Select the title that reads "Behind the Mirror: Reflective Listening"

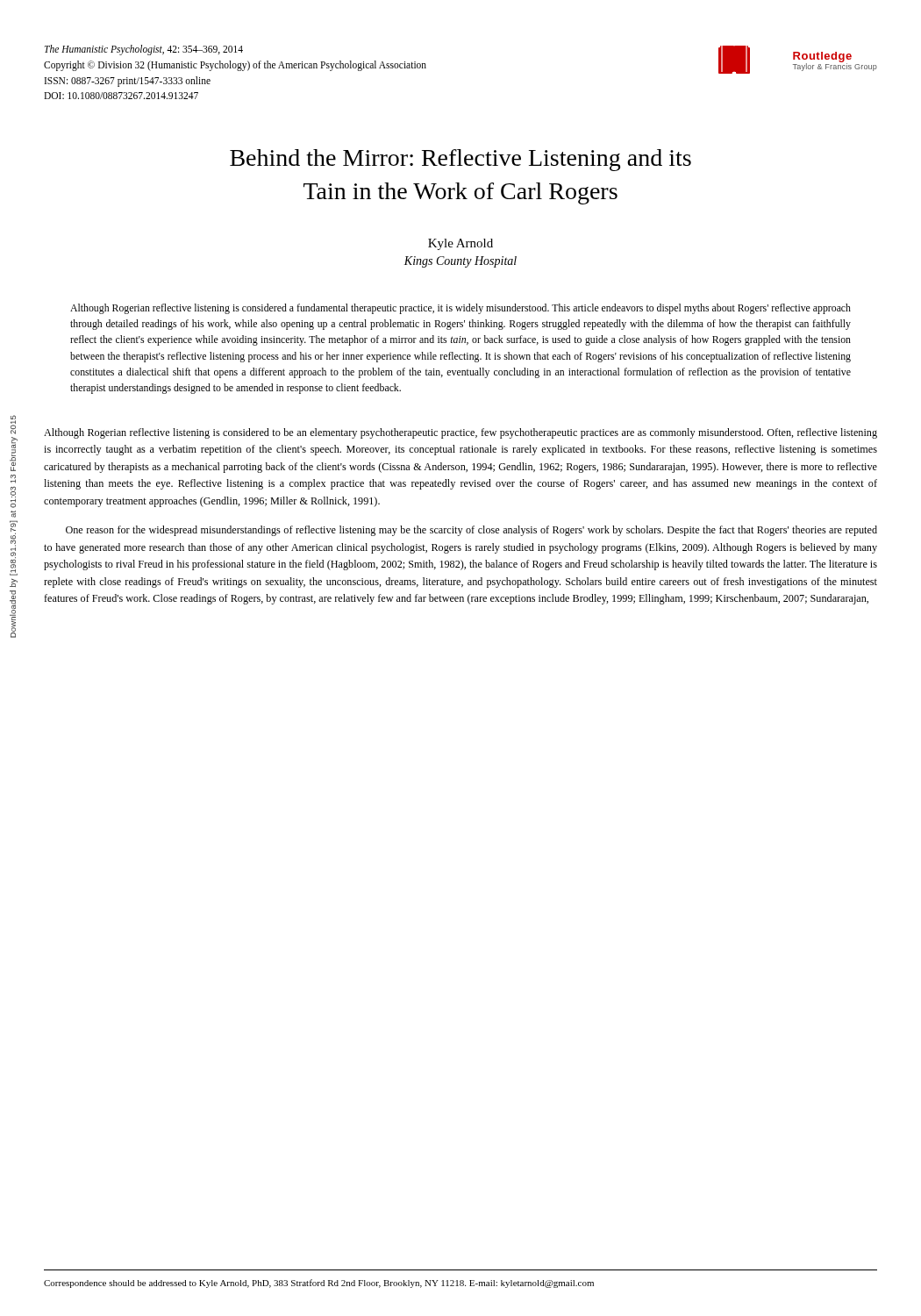pyautogui.click(x=460, y=175)
